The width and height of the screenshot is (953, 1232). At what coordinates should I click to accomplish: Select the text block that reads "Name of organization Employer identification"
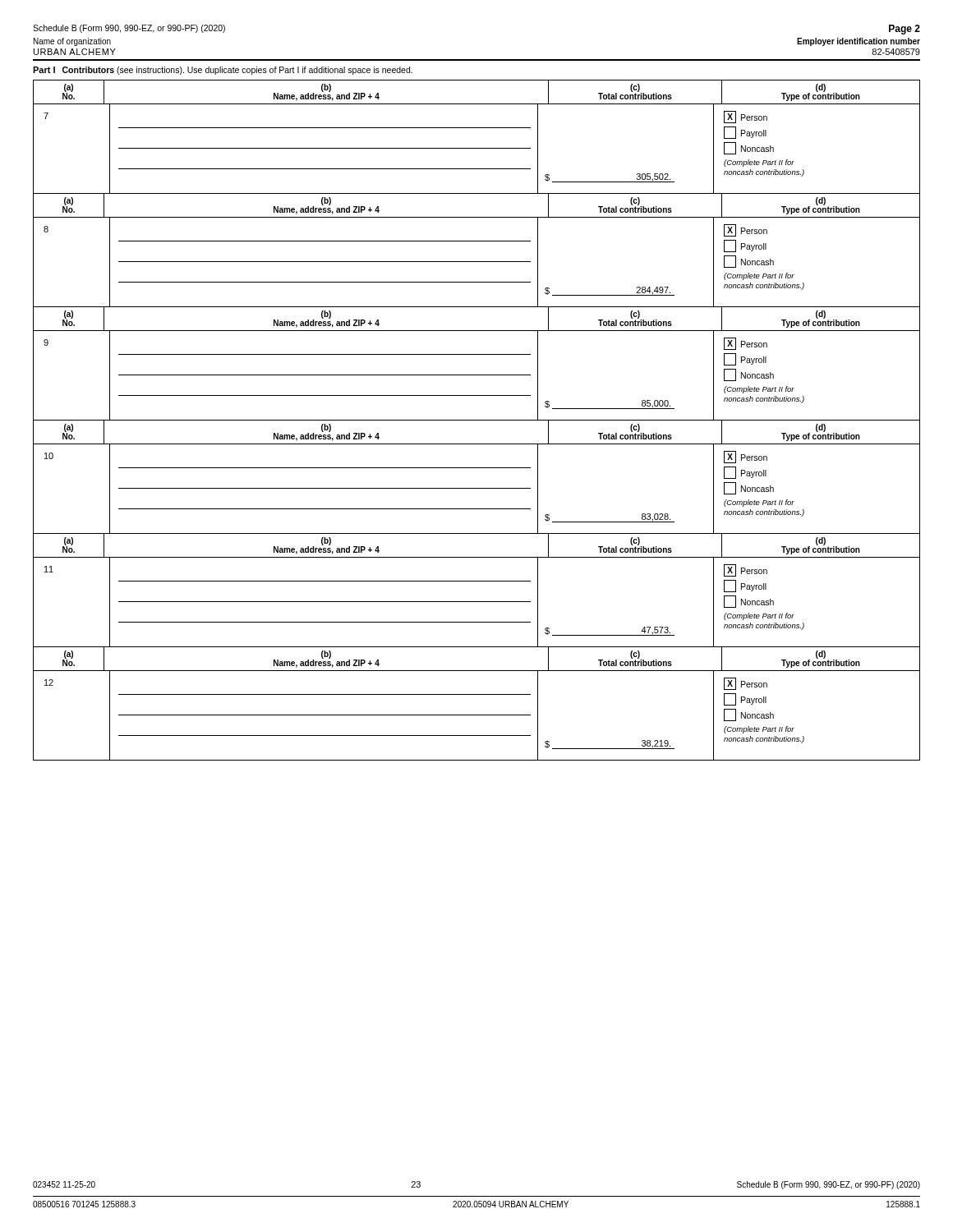point(69,41)
